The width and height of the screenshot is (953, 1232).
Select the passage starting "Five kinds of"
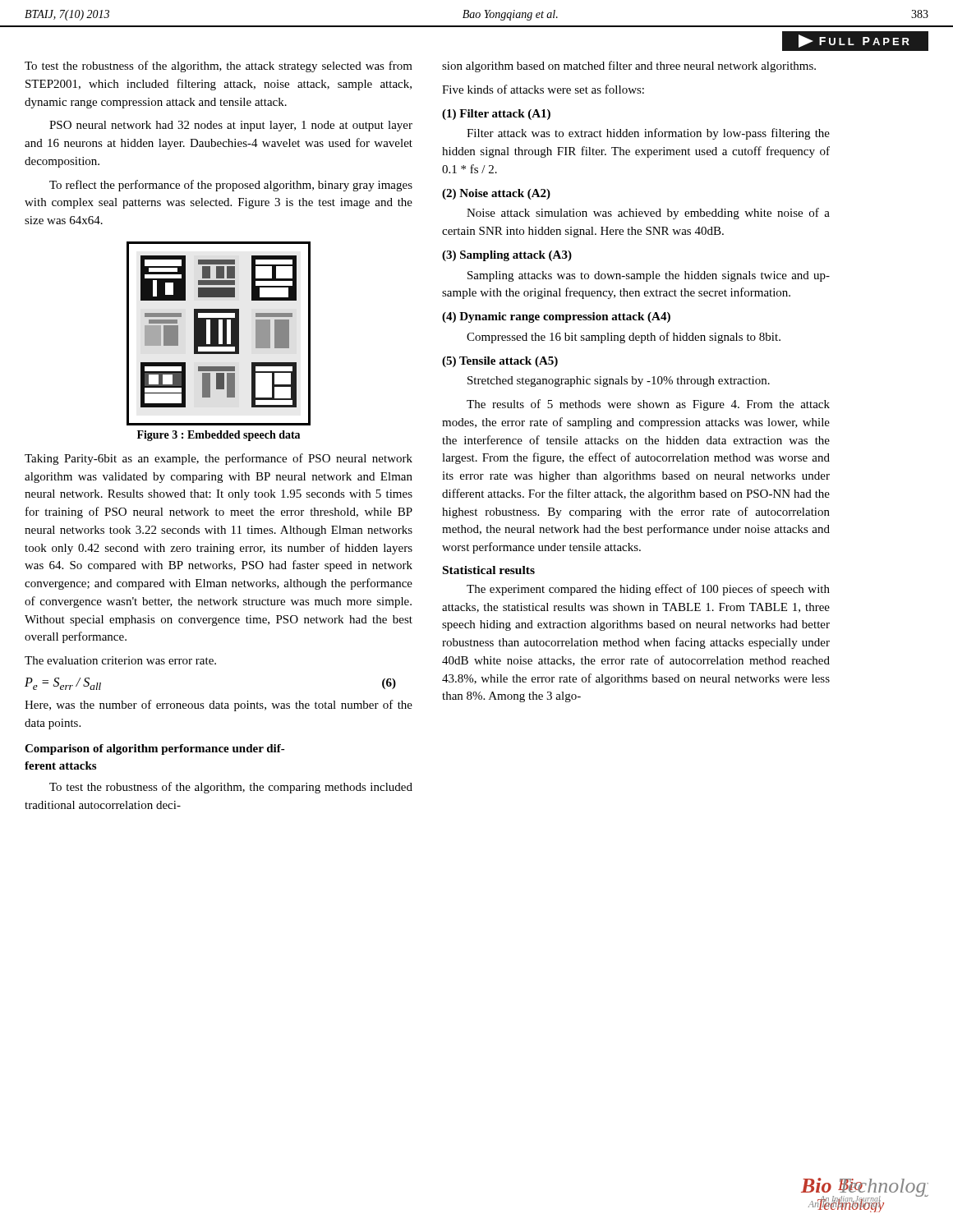click(636, 90)
